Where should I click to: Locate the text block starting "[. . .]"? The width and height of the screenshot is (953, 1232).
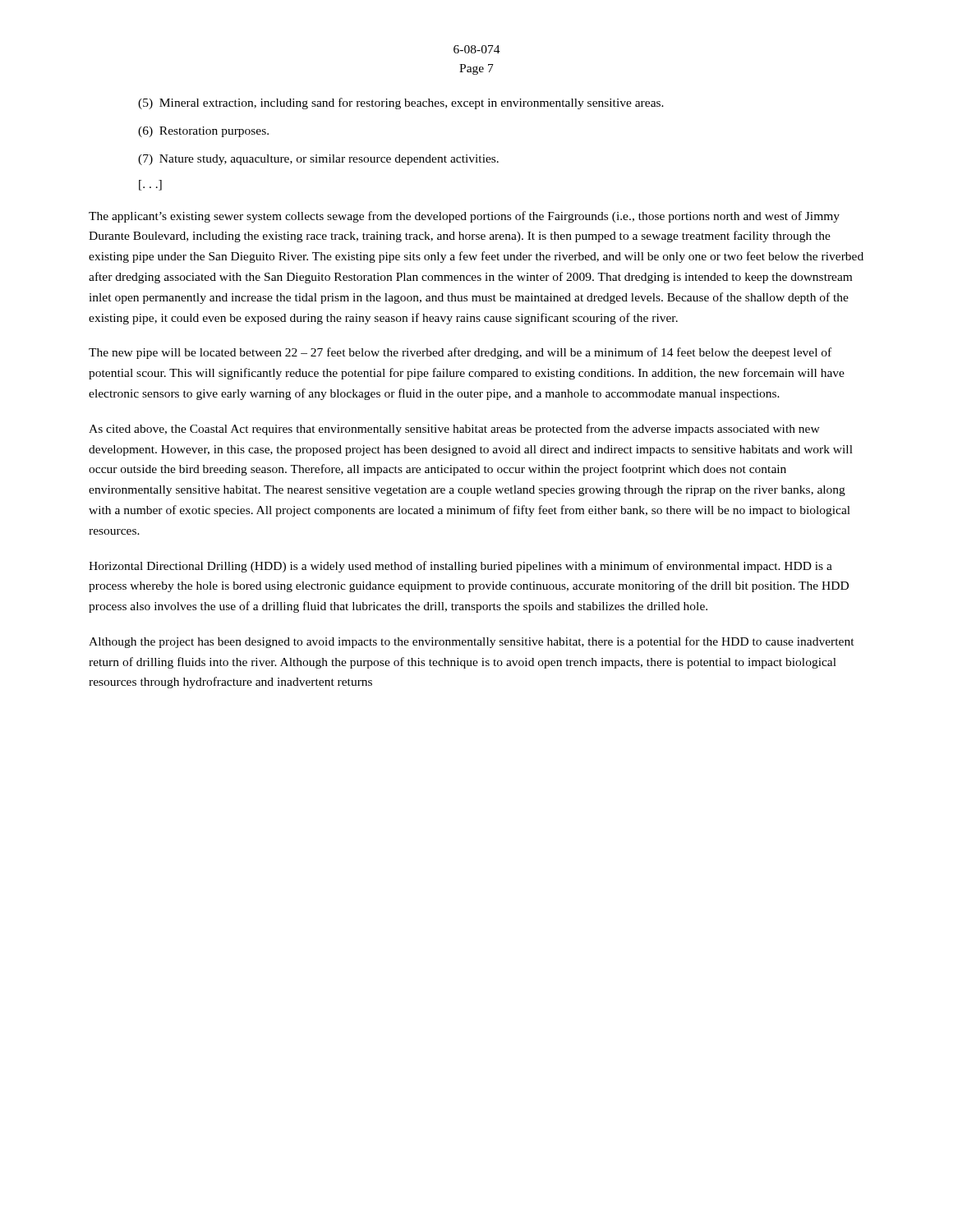150,183
